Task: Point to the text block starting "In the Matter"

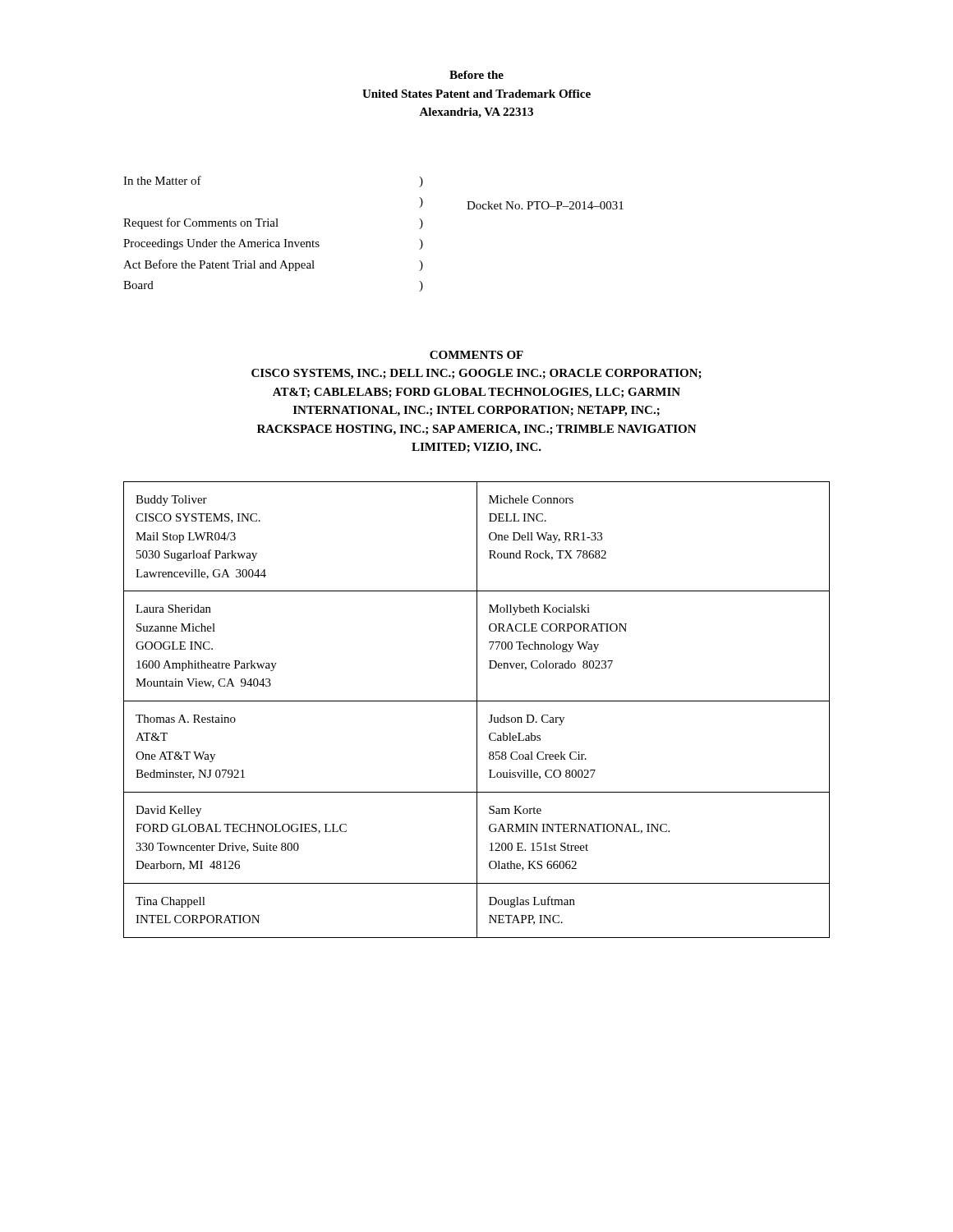Action: pyautogui.click(x=161, y=181)
